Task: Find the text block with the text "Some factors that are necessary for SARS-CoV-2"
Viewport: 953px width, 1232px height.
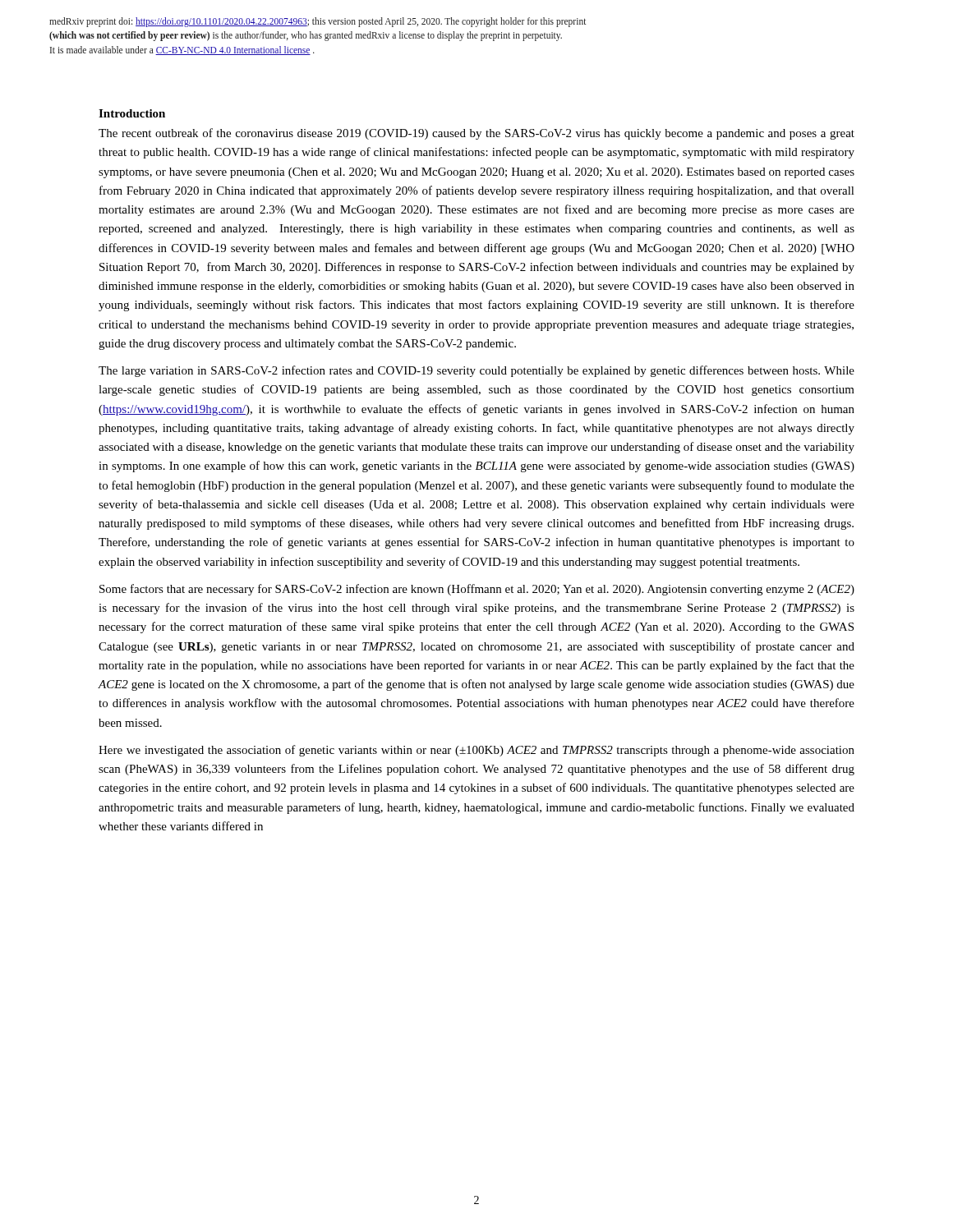Action: point(476,656)
